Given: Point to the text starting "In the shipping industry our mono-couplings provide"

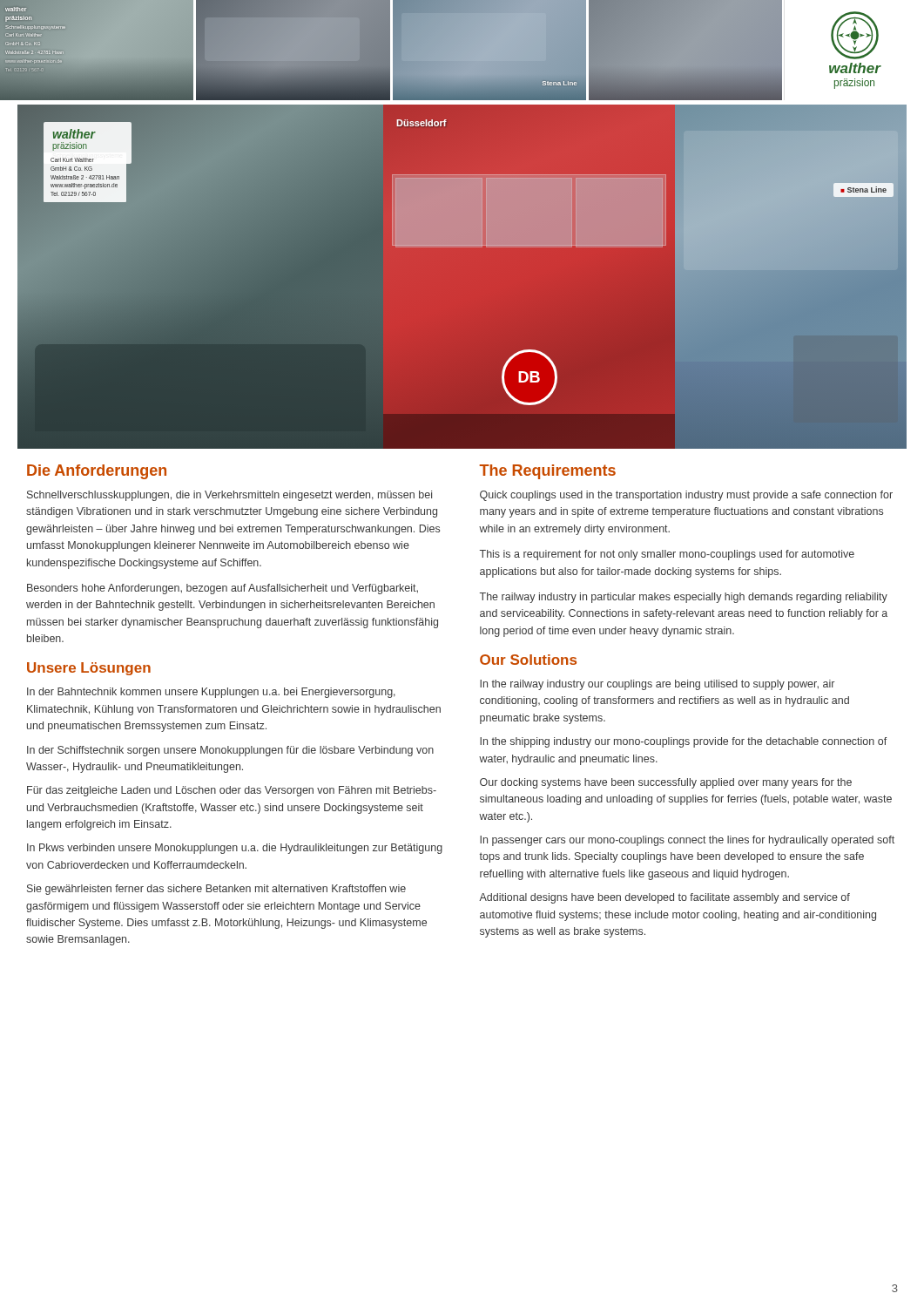Looking at the screenshot, I should click(683, 750).
